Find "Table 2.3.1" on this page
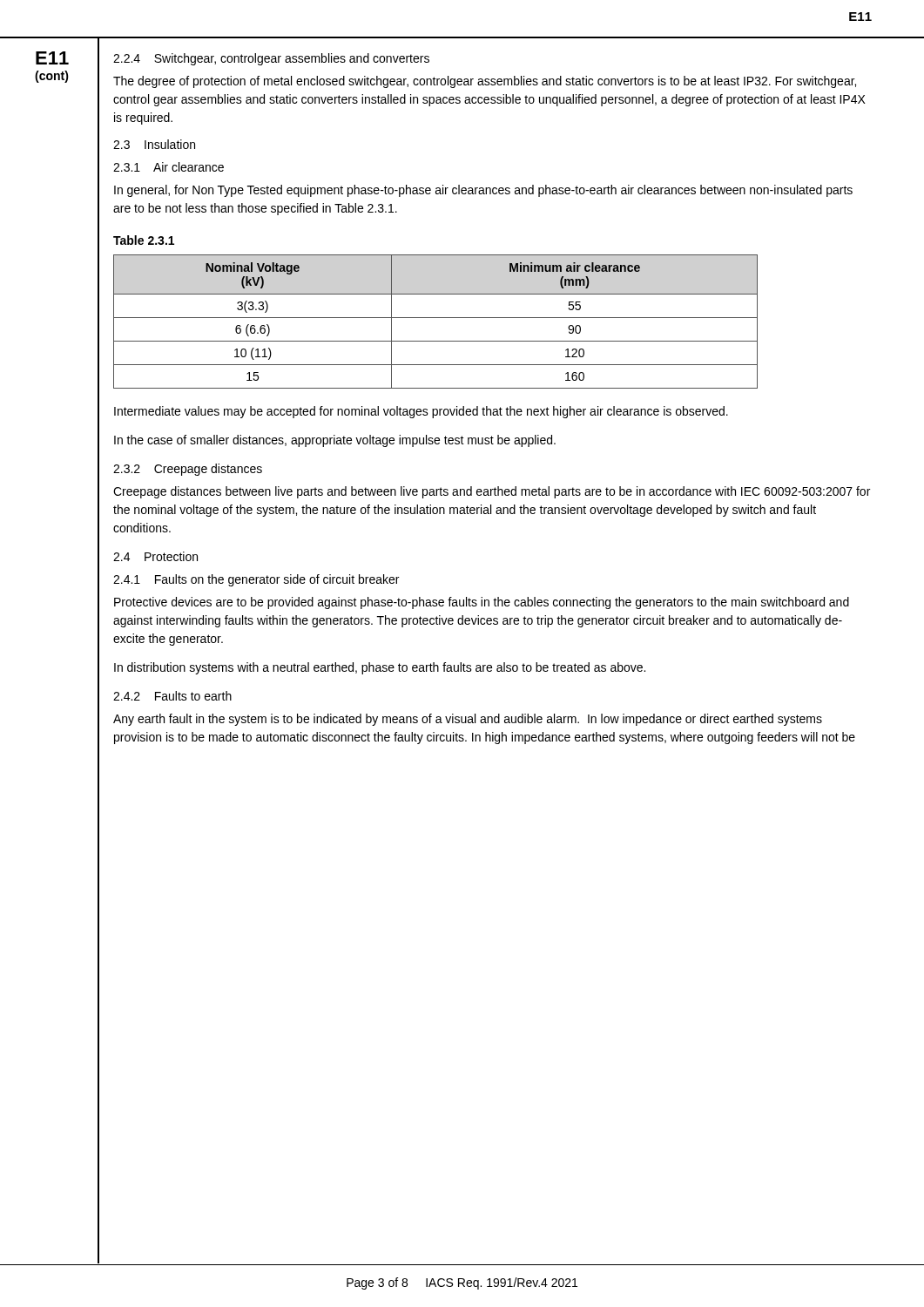The image size is (924, 1307). pos(144,240)
